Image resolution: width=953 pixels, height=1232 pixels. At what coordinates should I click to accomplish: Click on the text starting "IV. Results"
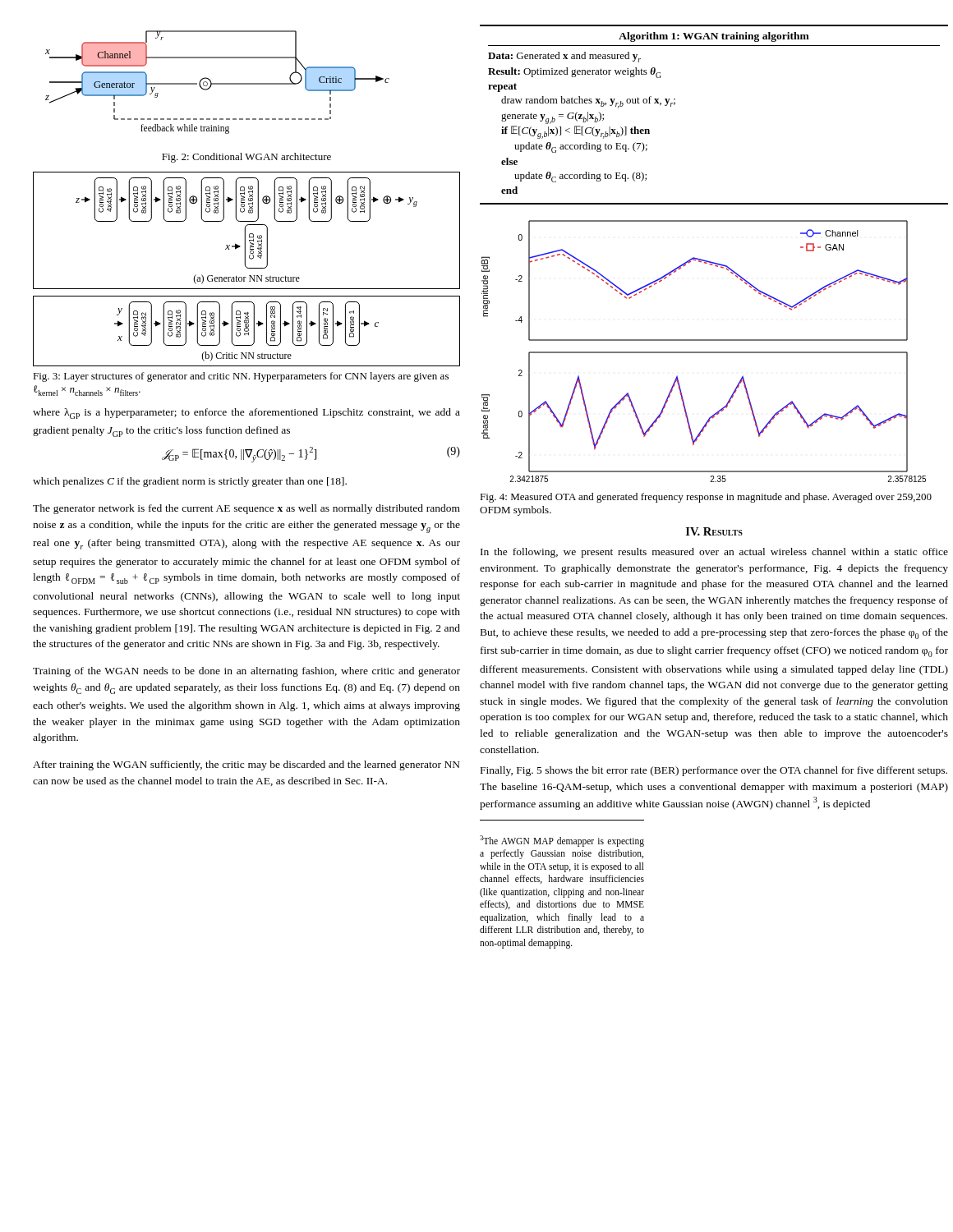point(714,532)
